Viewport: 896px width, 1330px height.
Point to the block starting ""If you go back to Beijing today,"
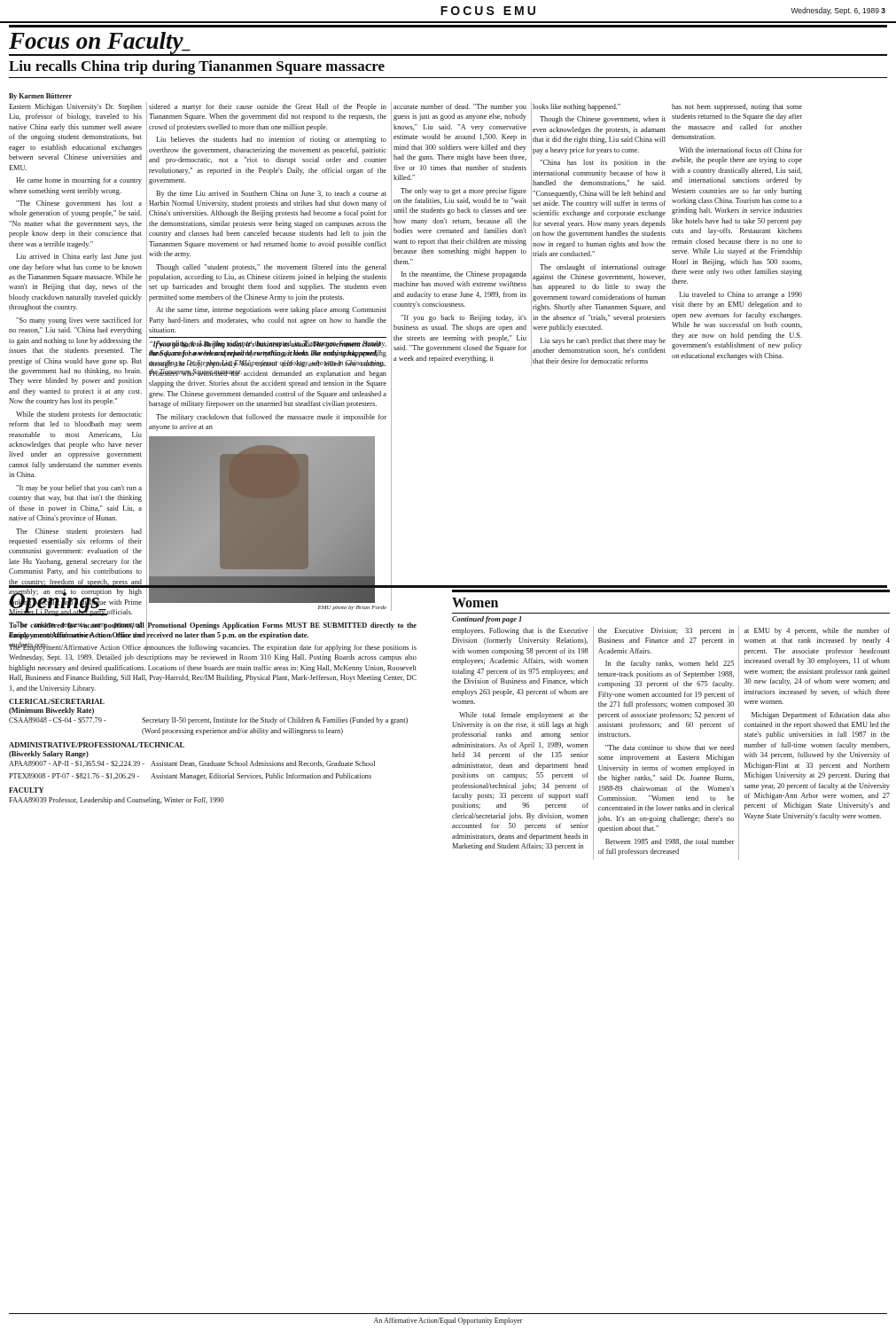(266, 358)
